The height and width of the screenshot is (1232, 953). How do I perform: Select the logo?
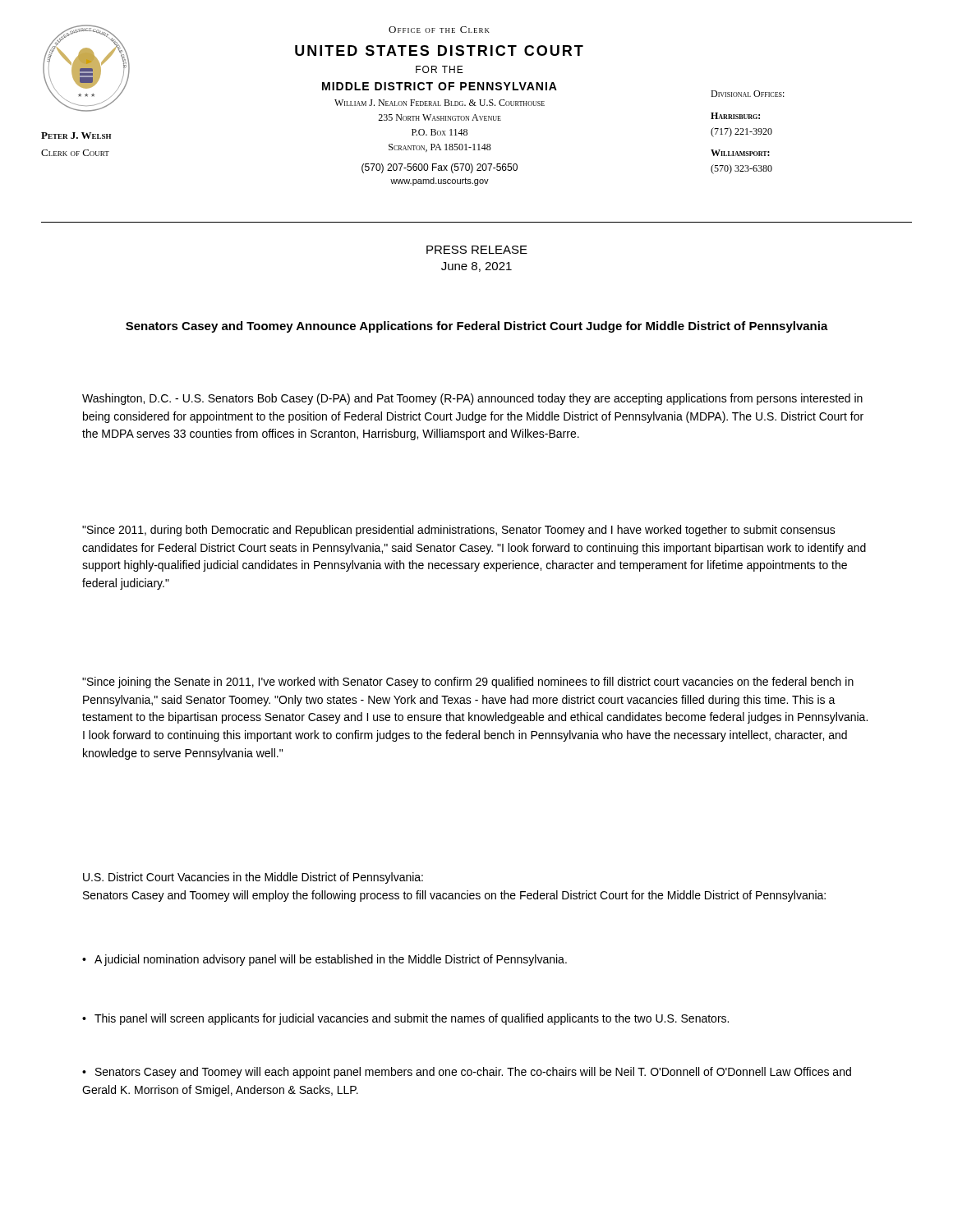[86, 68]
